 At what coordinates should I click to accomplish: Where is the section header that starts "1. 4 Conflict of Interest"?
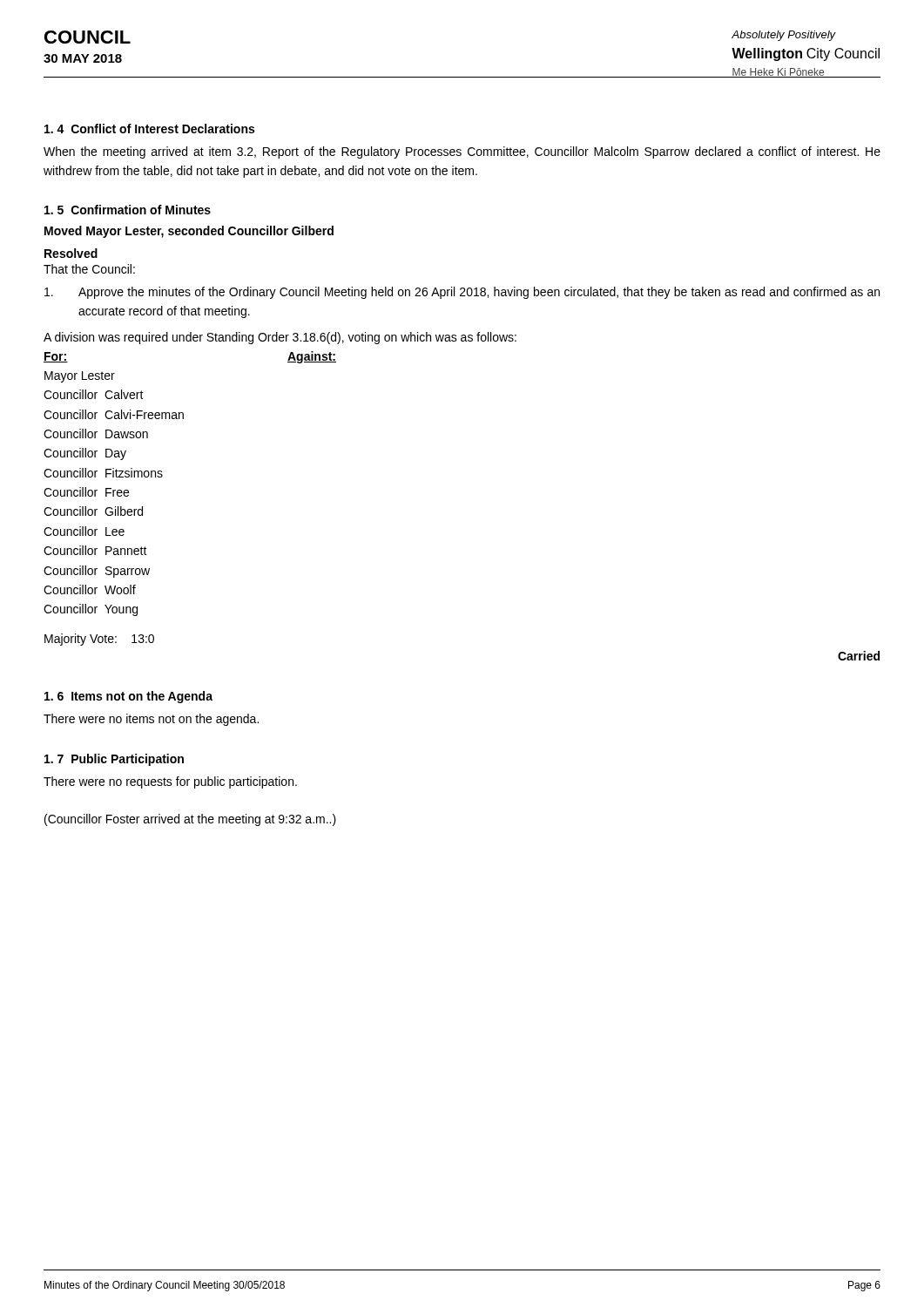149,129
